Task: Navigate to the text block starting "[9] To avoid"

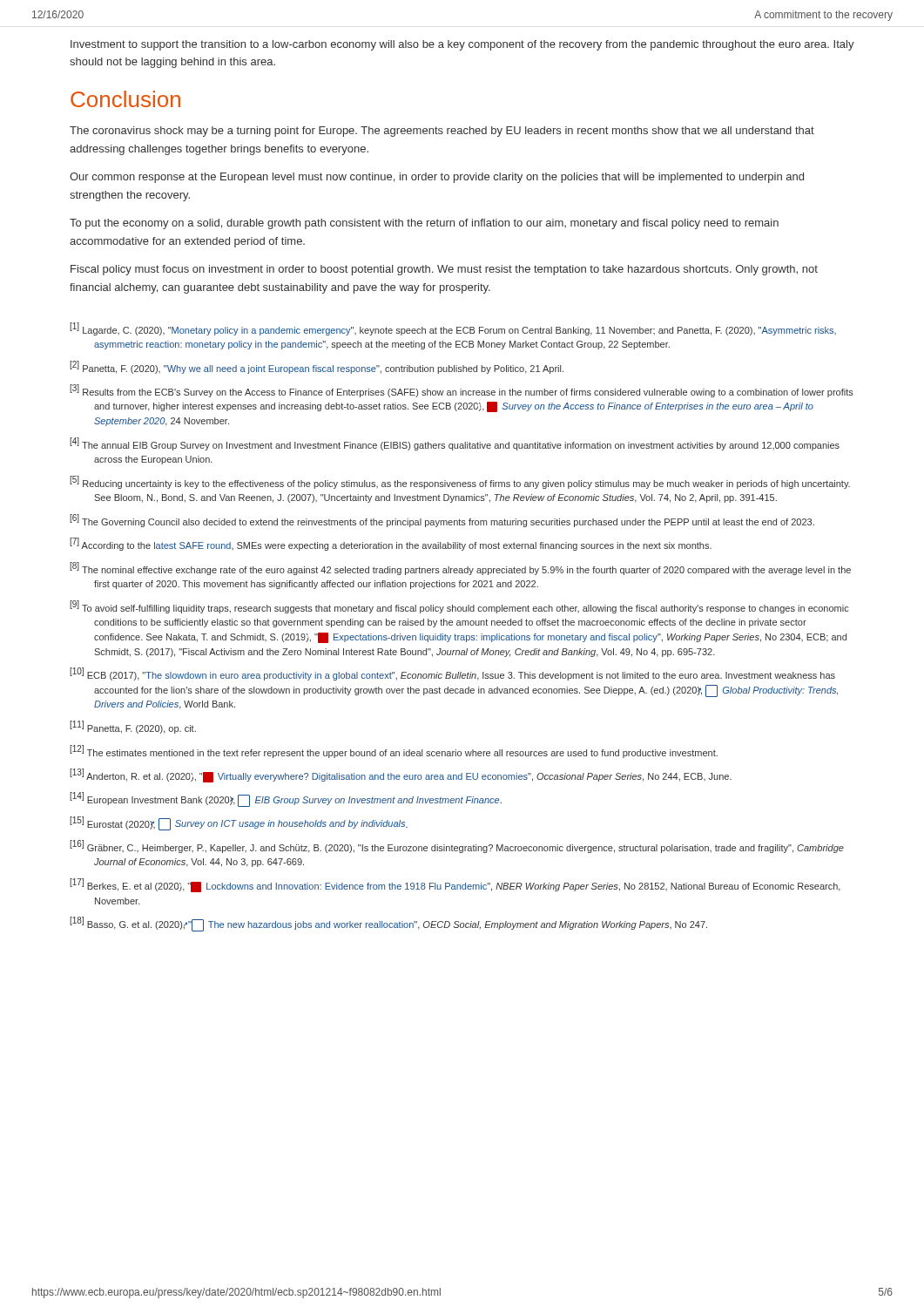Action: pyautogui.click(x=459, y=628)
